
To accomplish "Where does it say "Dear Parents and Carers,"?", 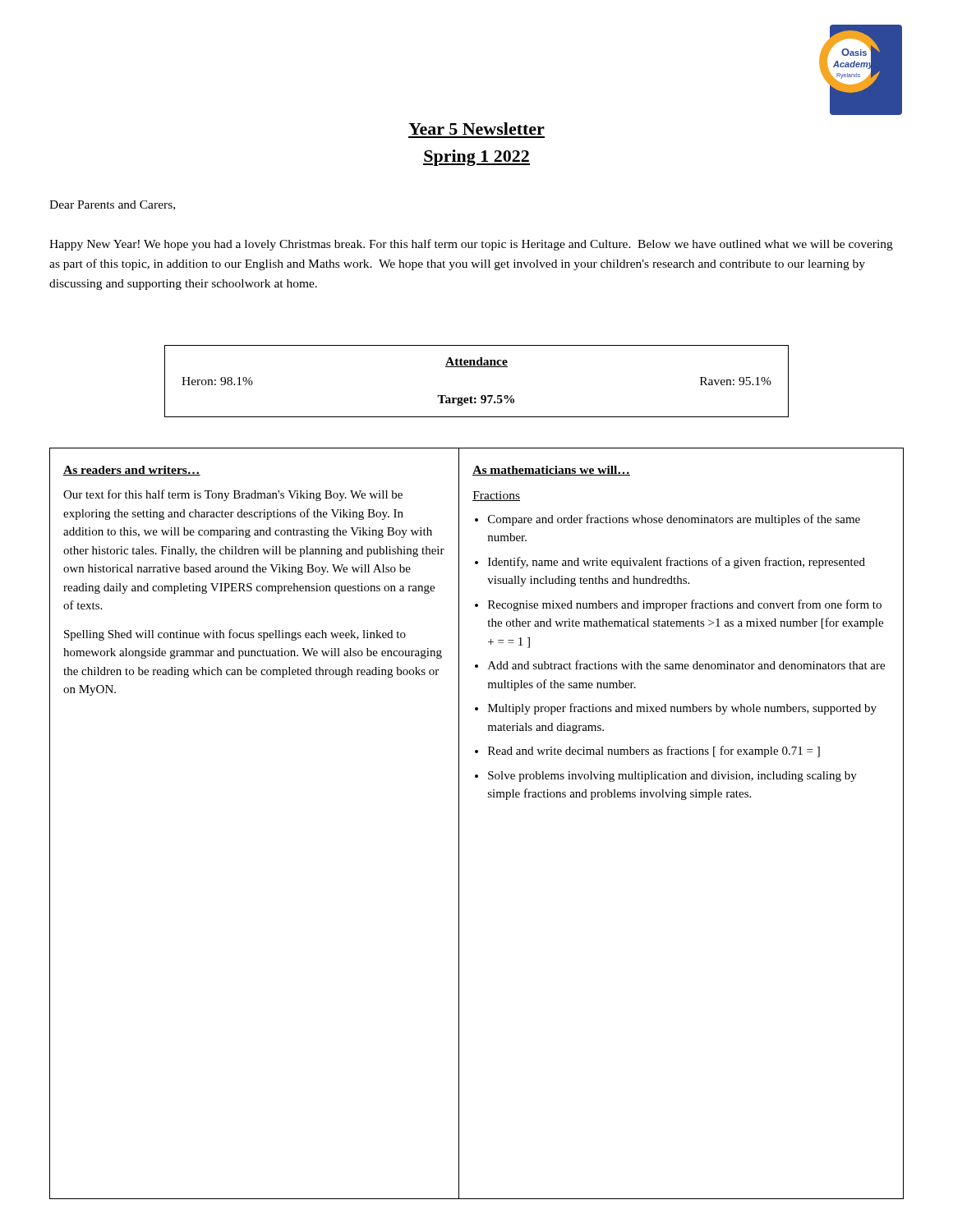I will (113, 204).
